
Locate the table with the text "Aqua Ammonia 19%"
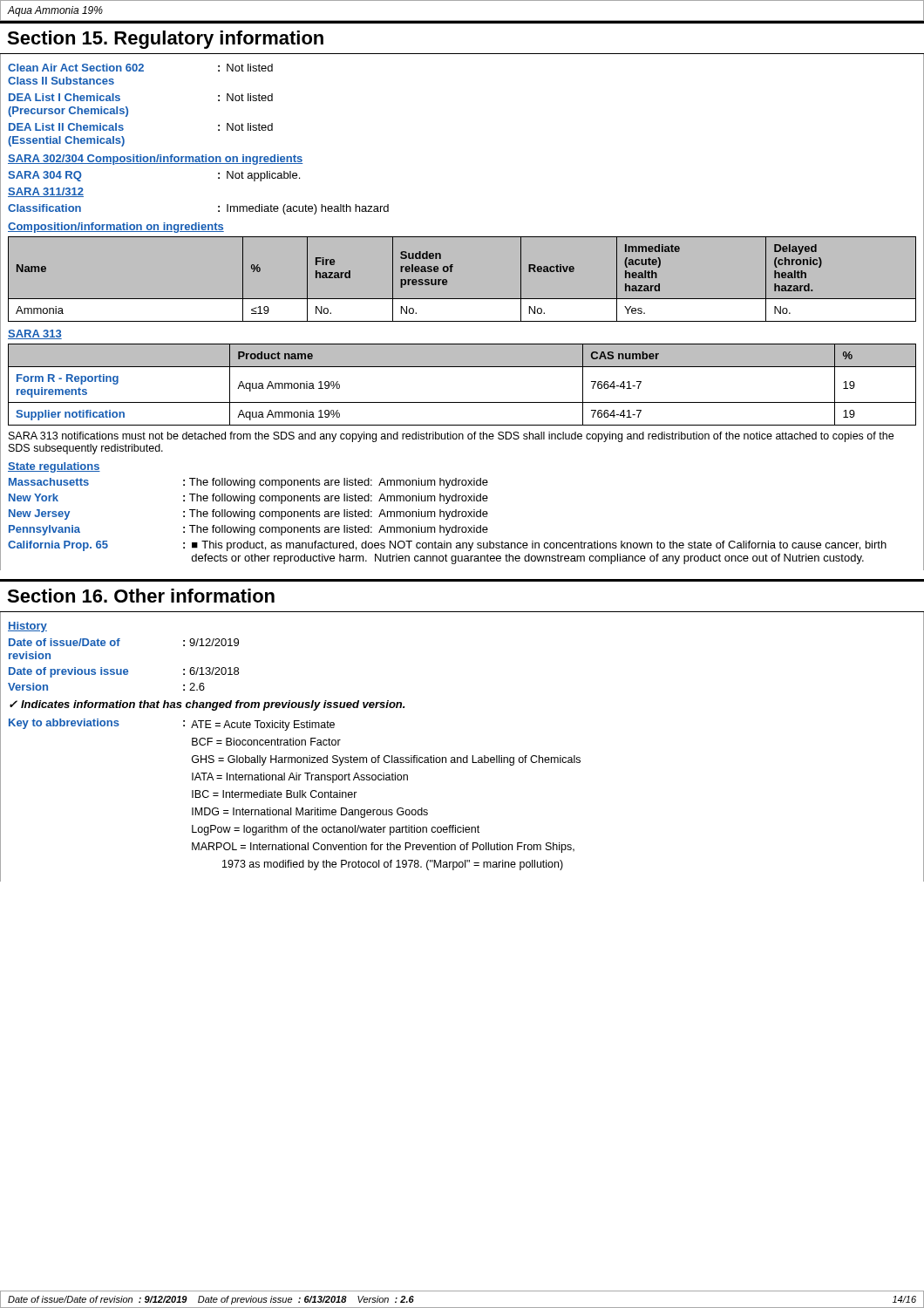click(x=462, y=385)
